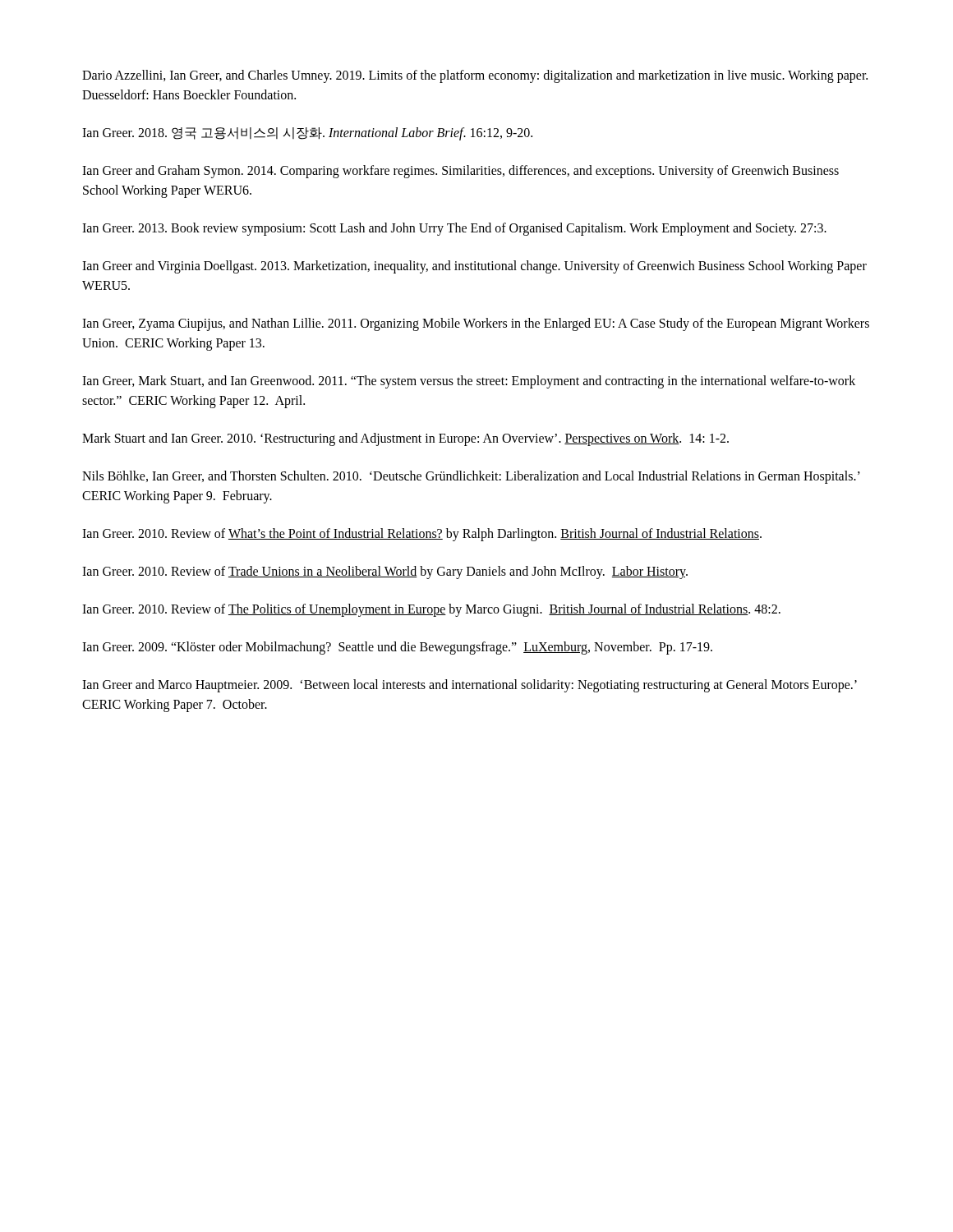Locate the region starting "Ian Greer, Mark Stuart, and Ian Greenwood. 2011."
This screenshot has width=953, height=1232.
(x=469, y=391)
